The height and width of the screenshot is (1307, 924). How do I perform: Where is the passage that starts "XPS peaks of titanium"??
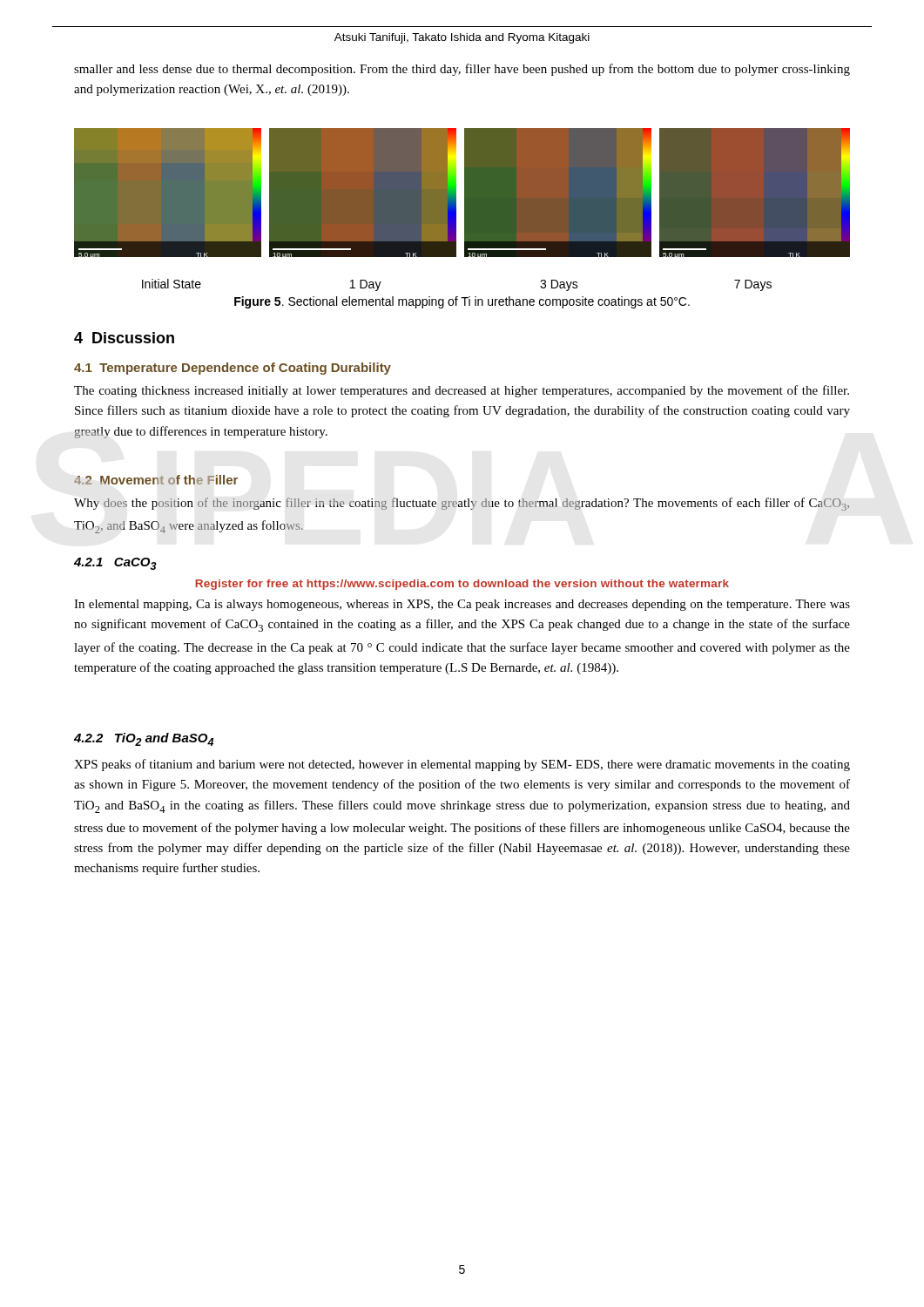click(462, 816)
